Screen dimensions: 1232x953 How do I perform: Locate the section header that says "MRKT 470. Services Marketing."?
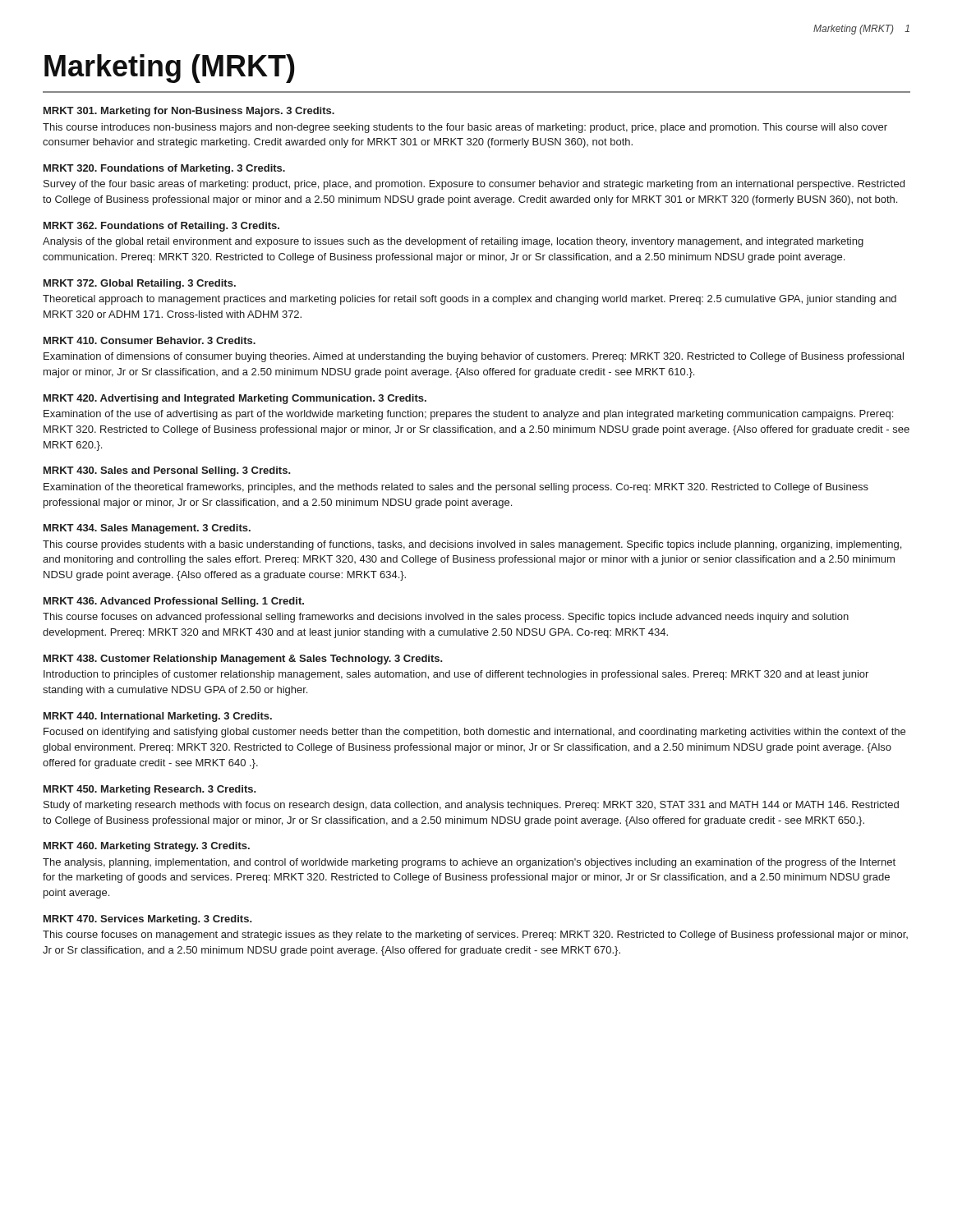pyautogui.click(x=476, y=919)
